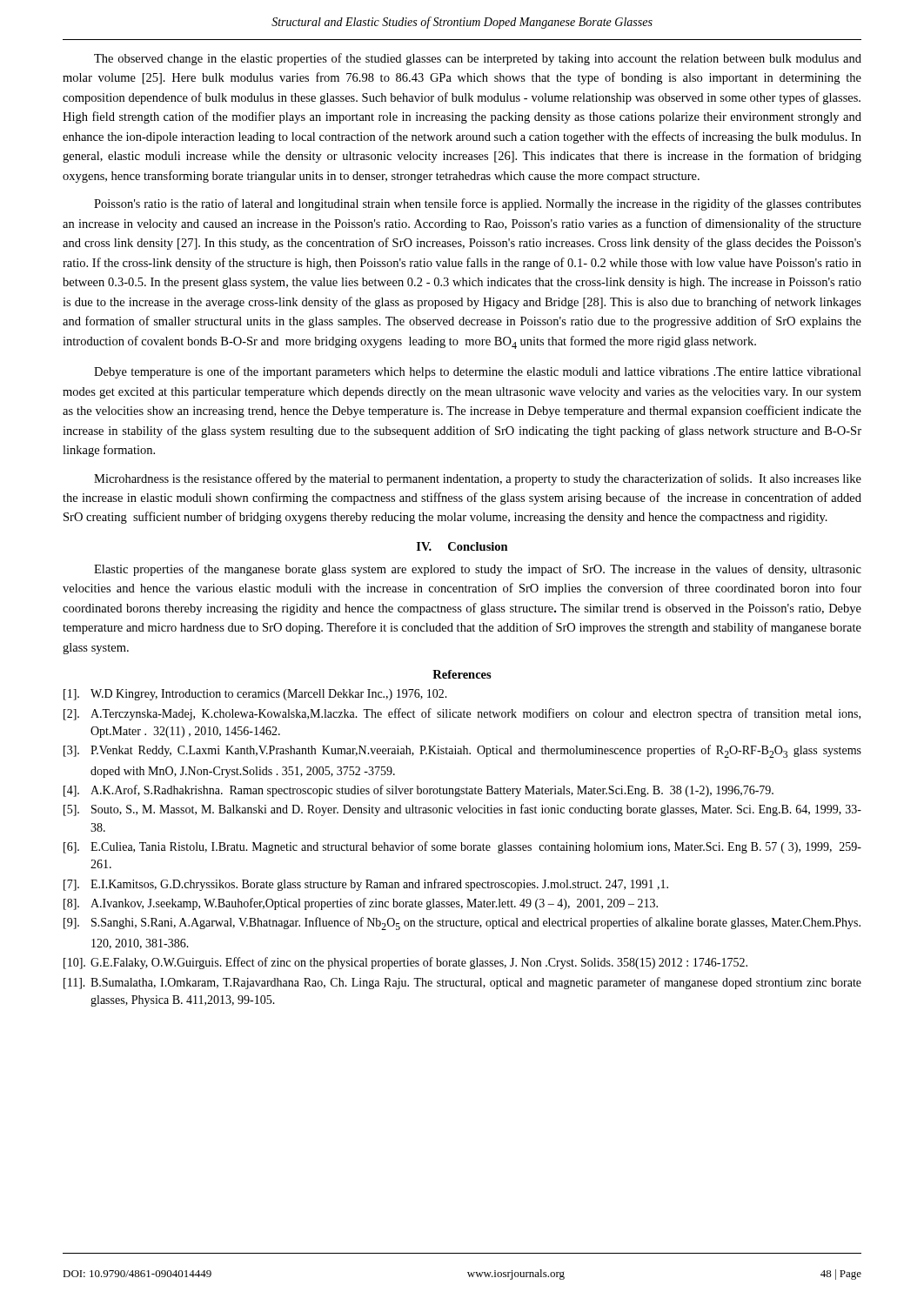Point to the block beginning "[9]. S.Sanghi, S.Rani, A.Agarwal, V.Bhatnagar. Influence of"
This screenshot has height=1305, width=924.
(462, 934)
